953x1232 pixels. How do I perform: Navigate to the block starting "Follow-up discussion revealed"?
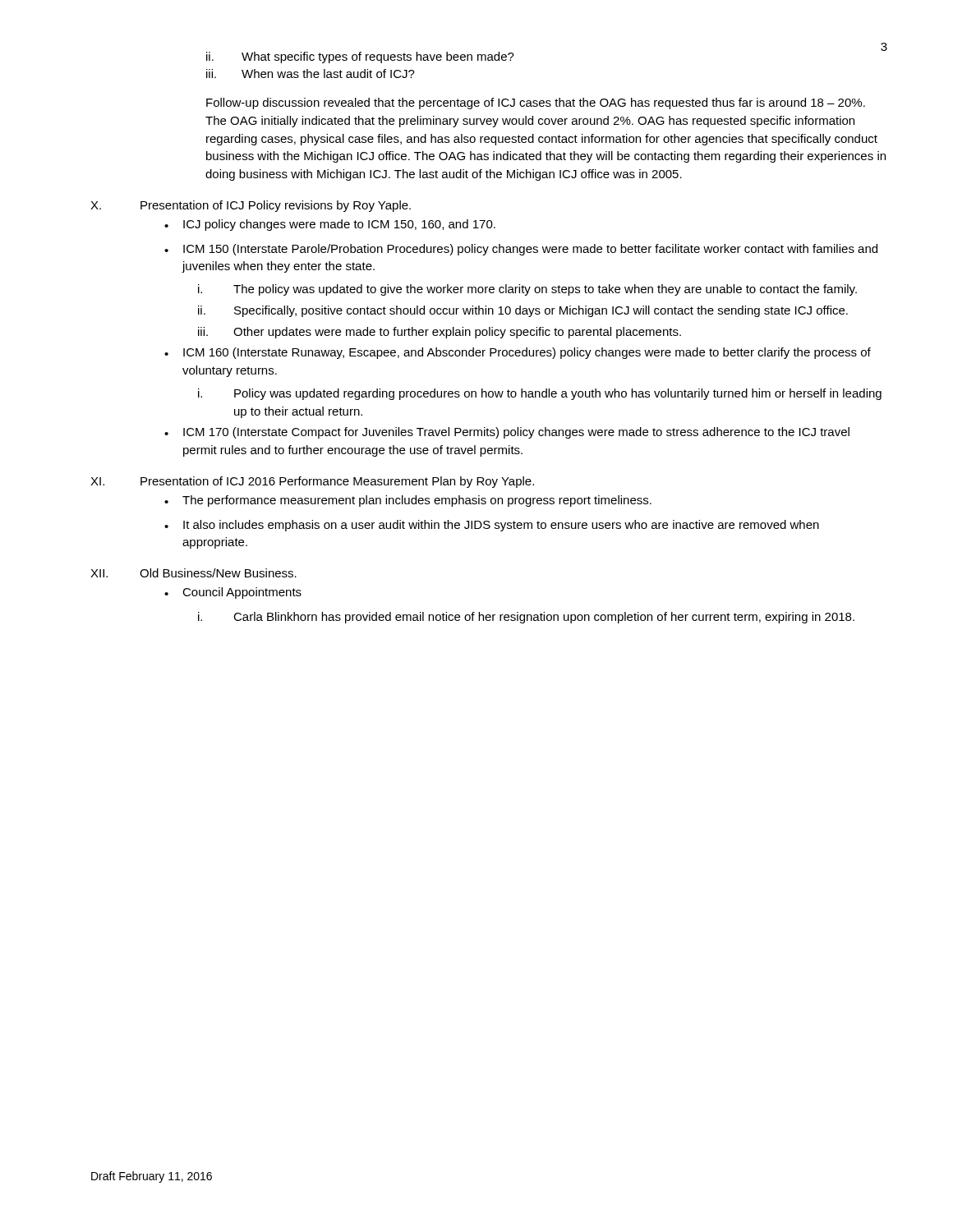pyautogui.click(x=546, y=138)
